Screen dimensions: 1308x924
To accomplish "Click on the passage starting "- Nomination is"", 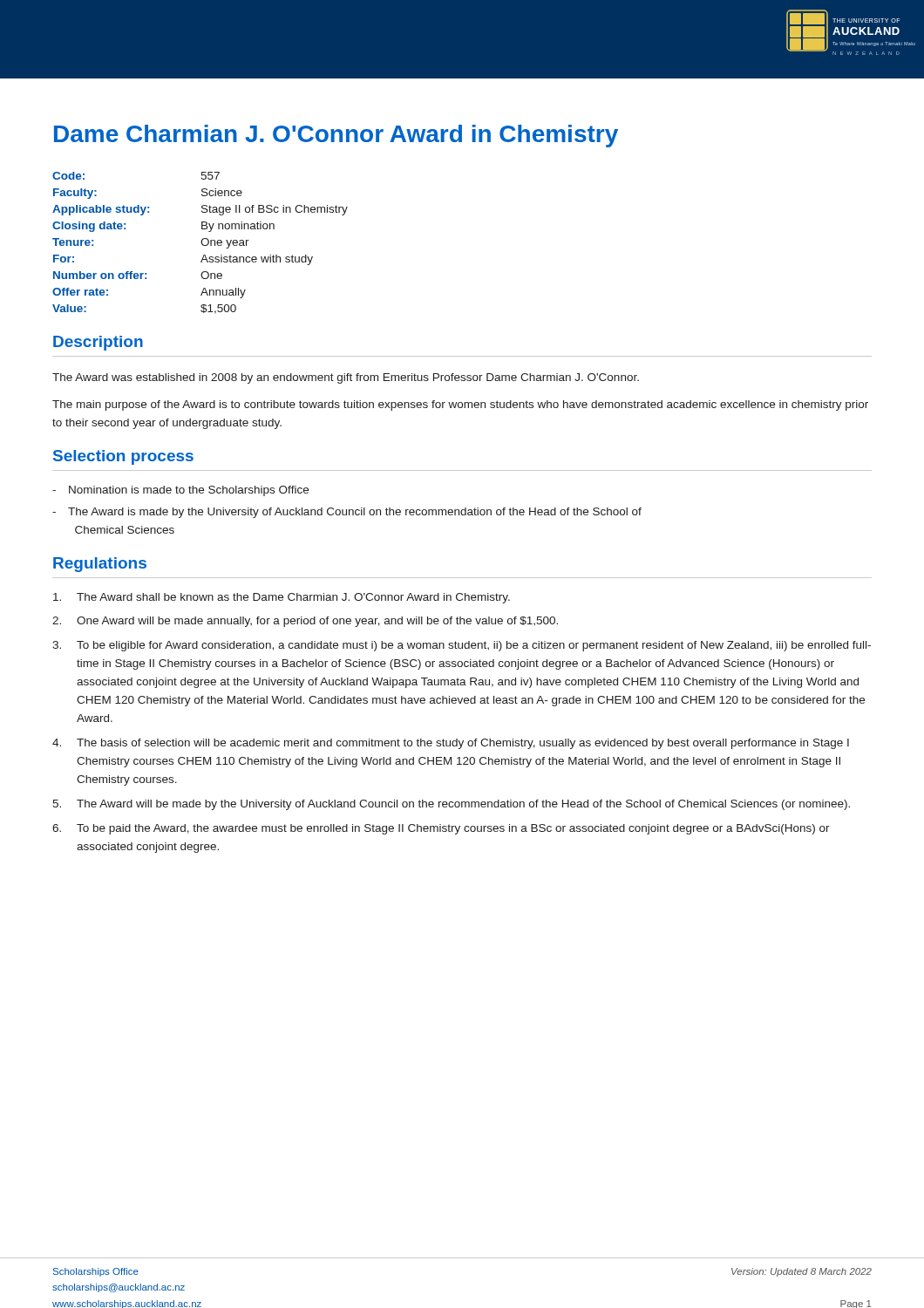I will pyautogui.click(x=181, y=490).
